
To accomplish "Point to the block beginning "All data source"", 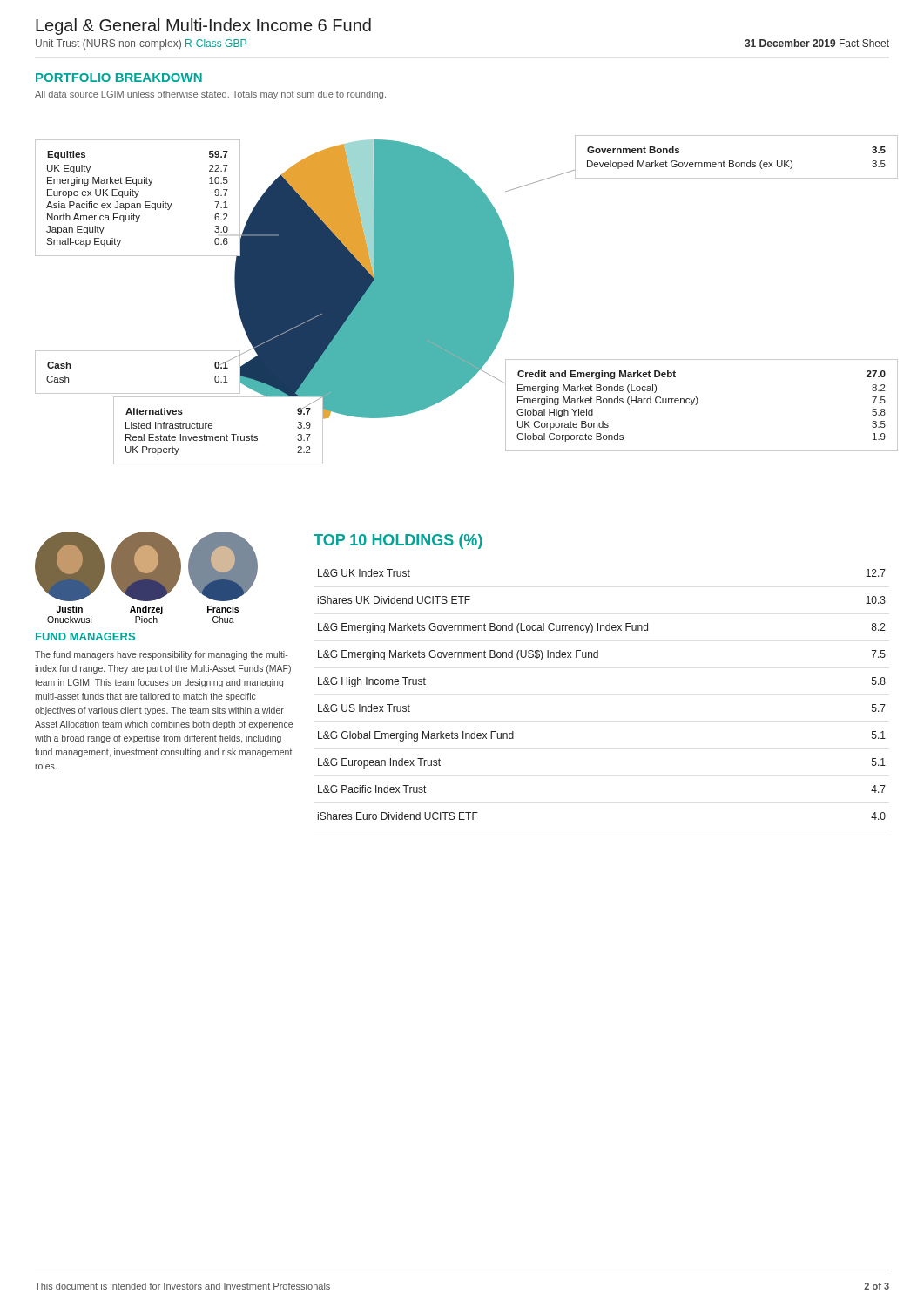I will coord(211,94).
